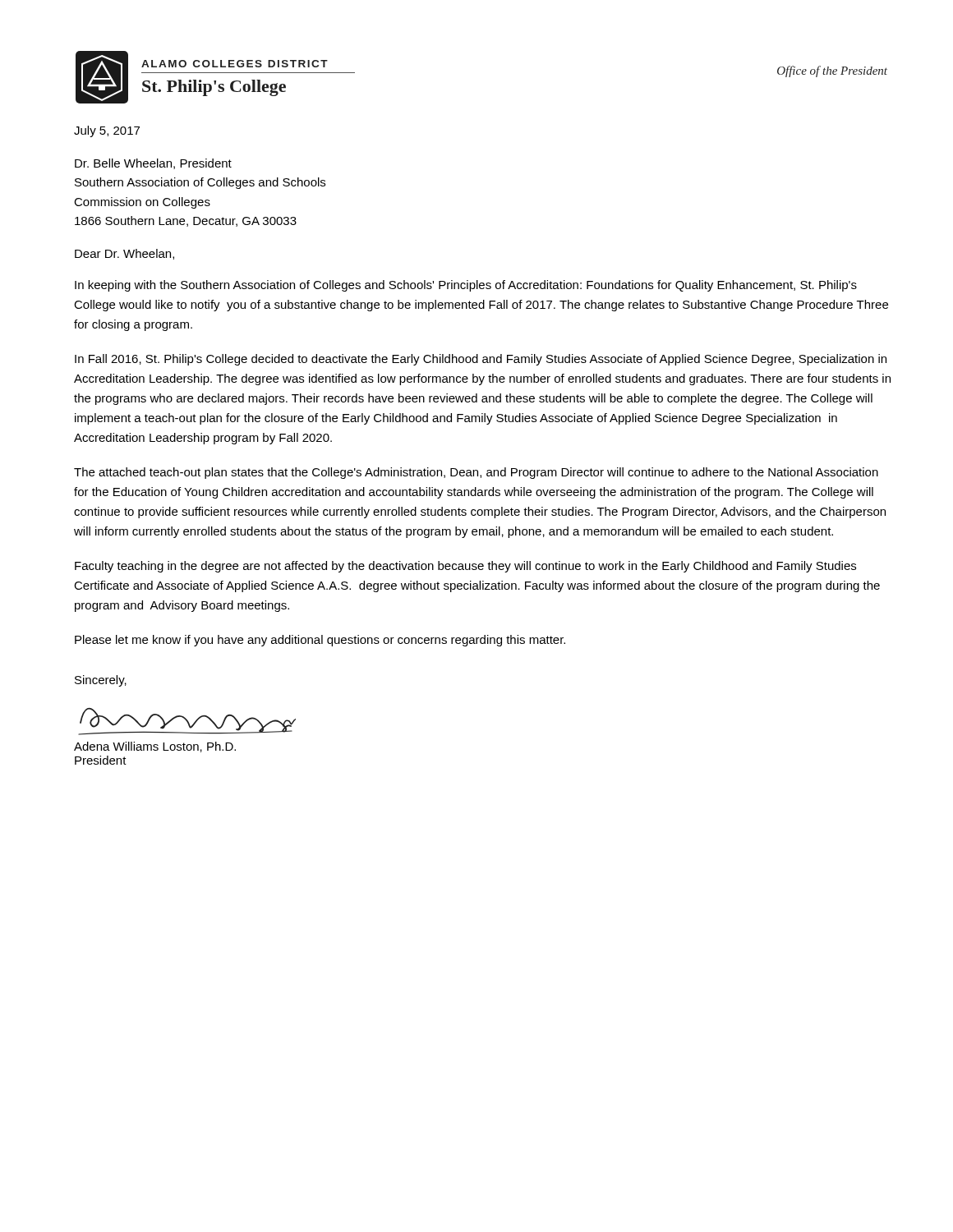Locate the text containing "Sincerely, Adena Williams Loston, Ph.D. President"
Screen dimensions: 1232x953
pyautogui.click(x=185, y=720)
